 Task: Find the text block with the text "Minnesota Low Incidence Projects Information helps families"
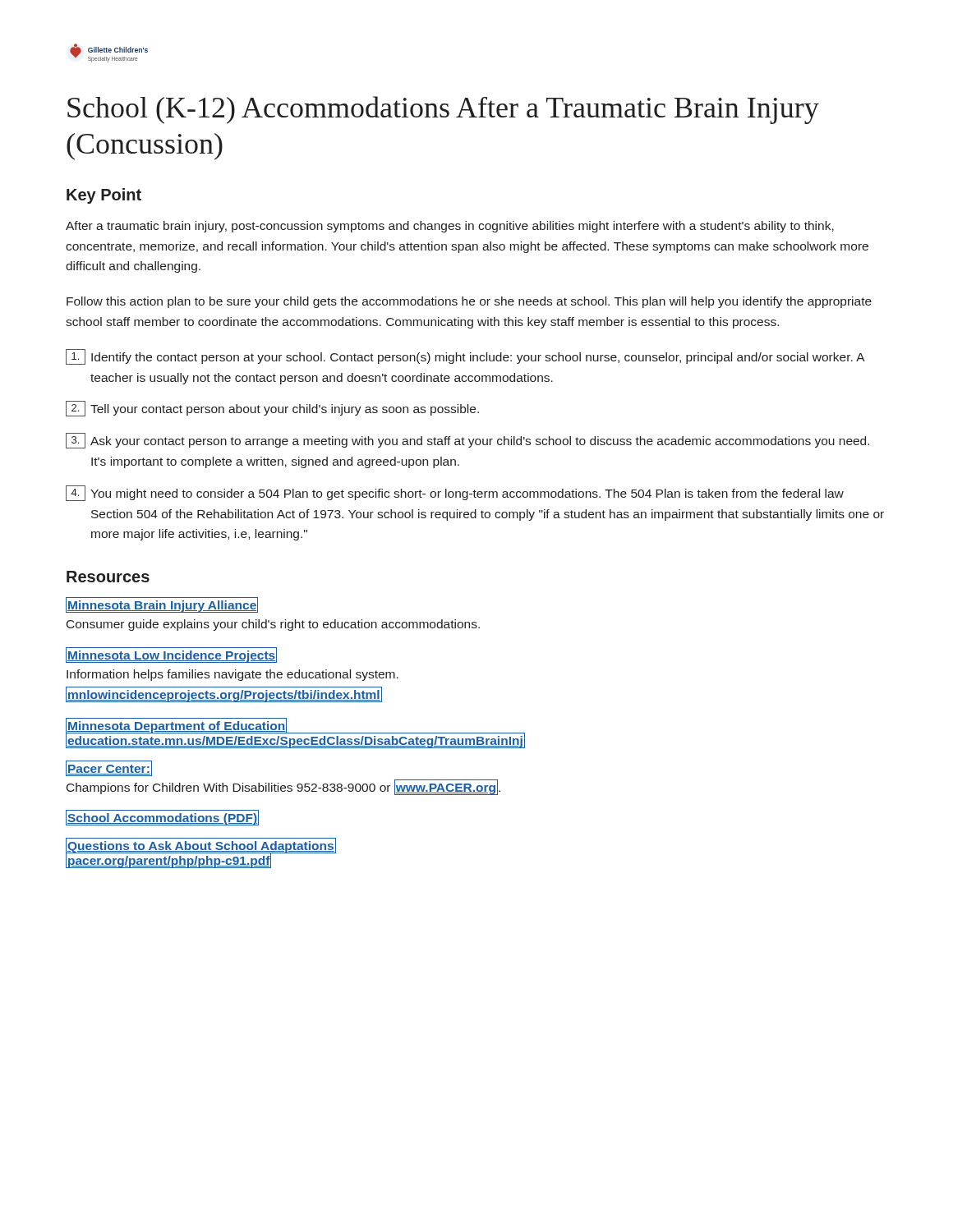(171, 655)
